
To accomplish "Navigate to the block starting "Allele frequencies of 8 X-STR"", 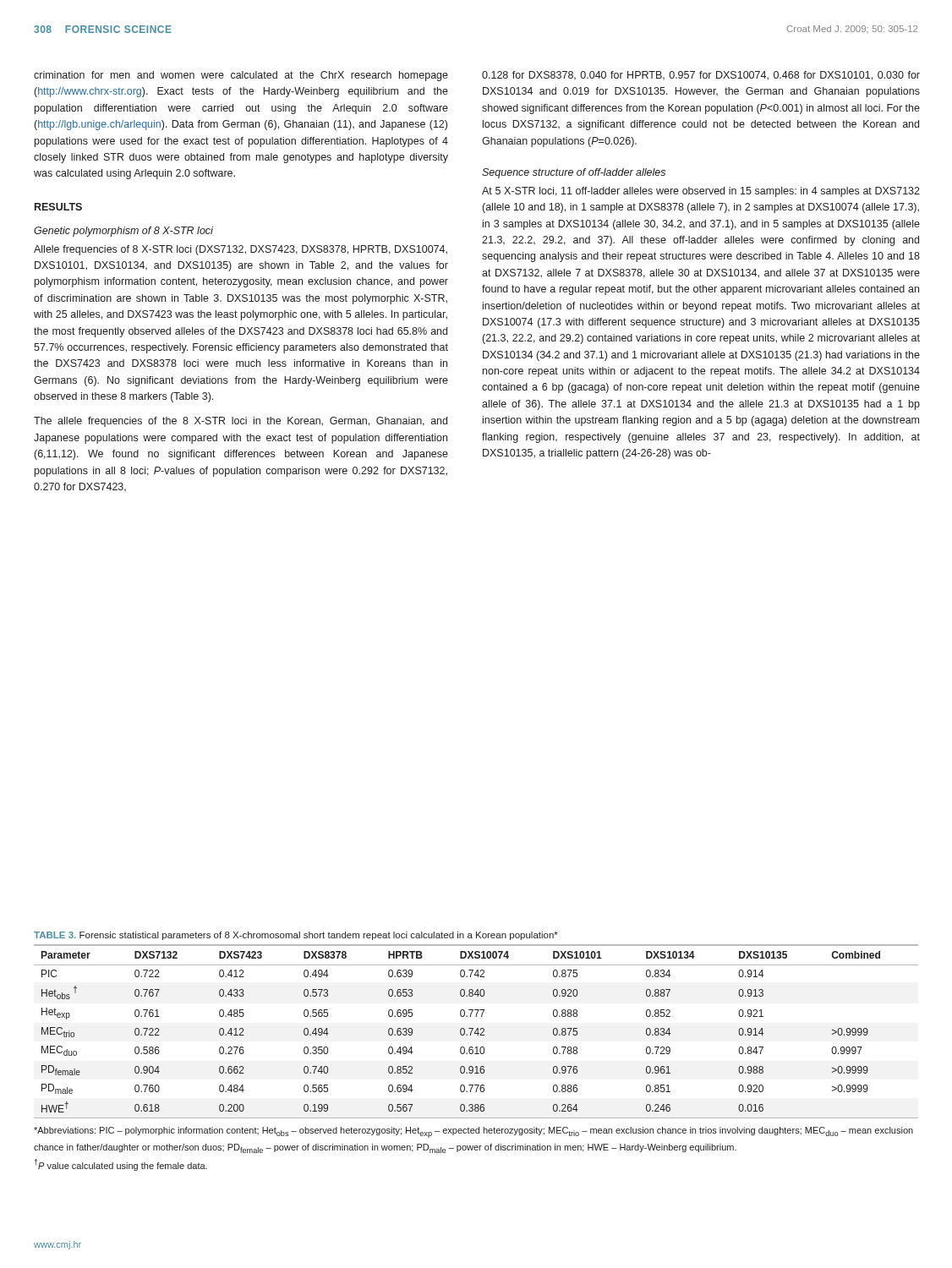I will pyautogui.click(x=241, y=323).
